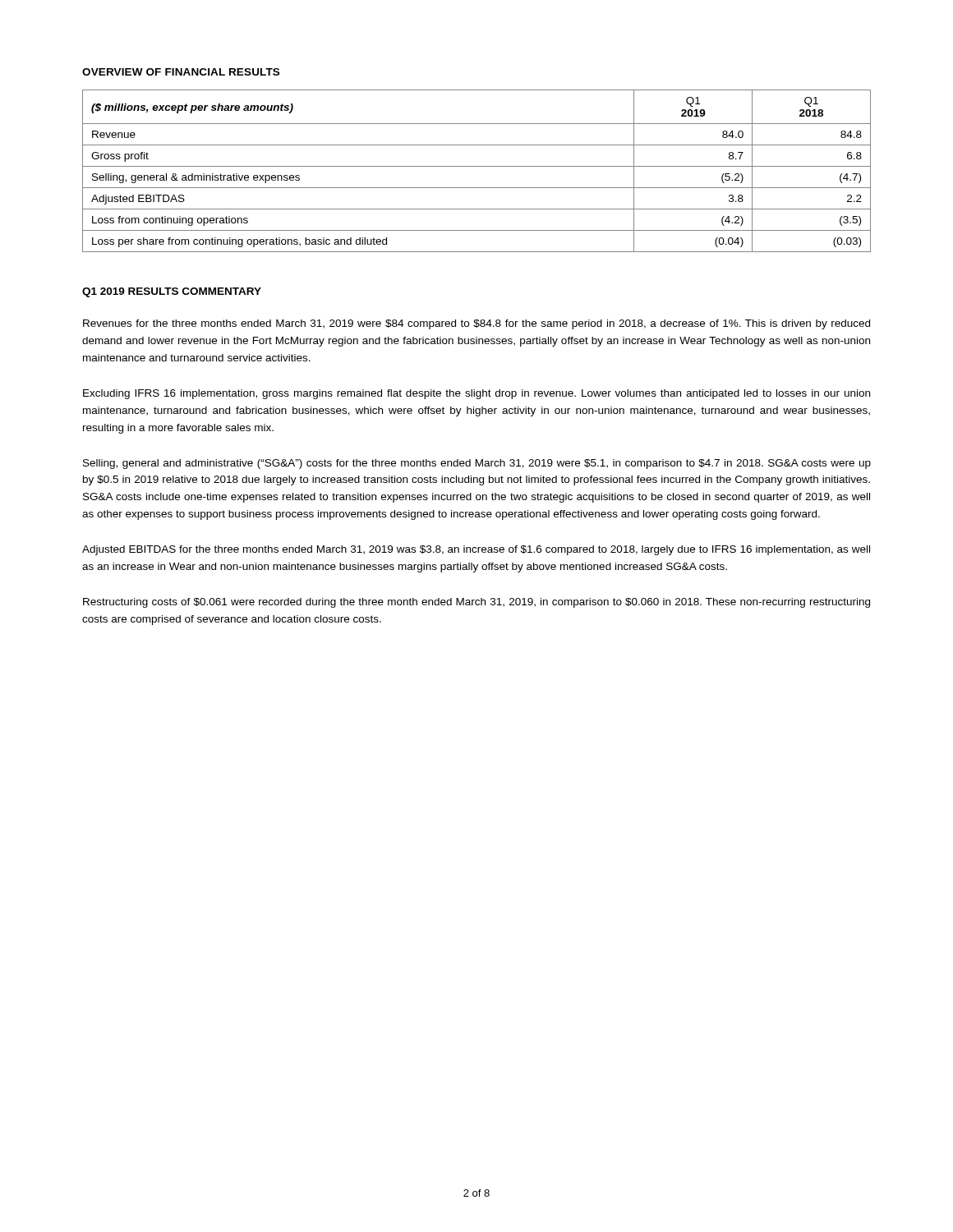Point to the text starting "Restructuring costs of"
The height and width of the screenshot is (1232, 953).
click(476, 610)
